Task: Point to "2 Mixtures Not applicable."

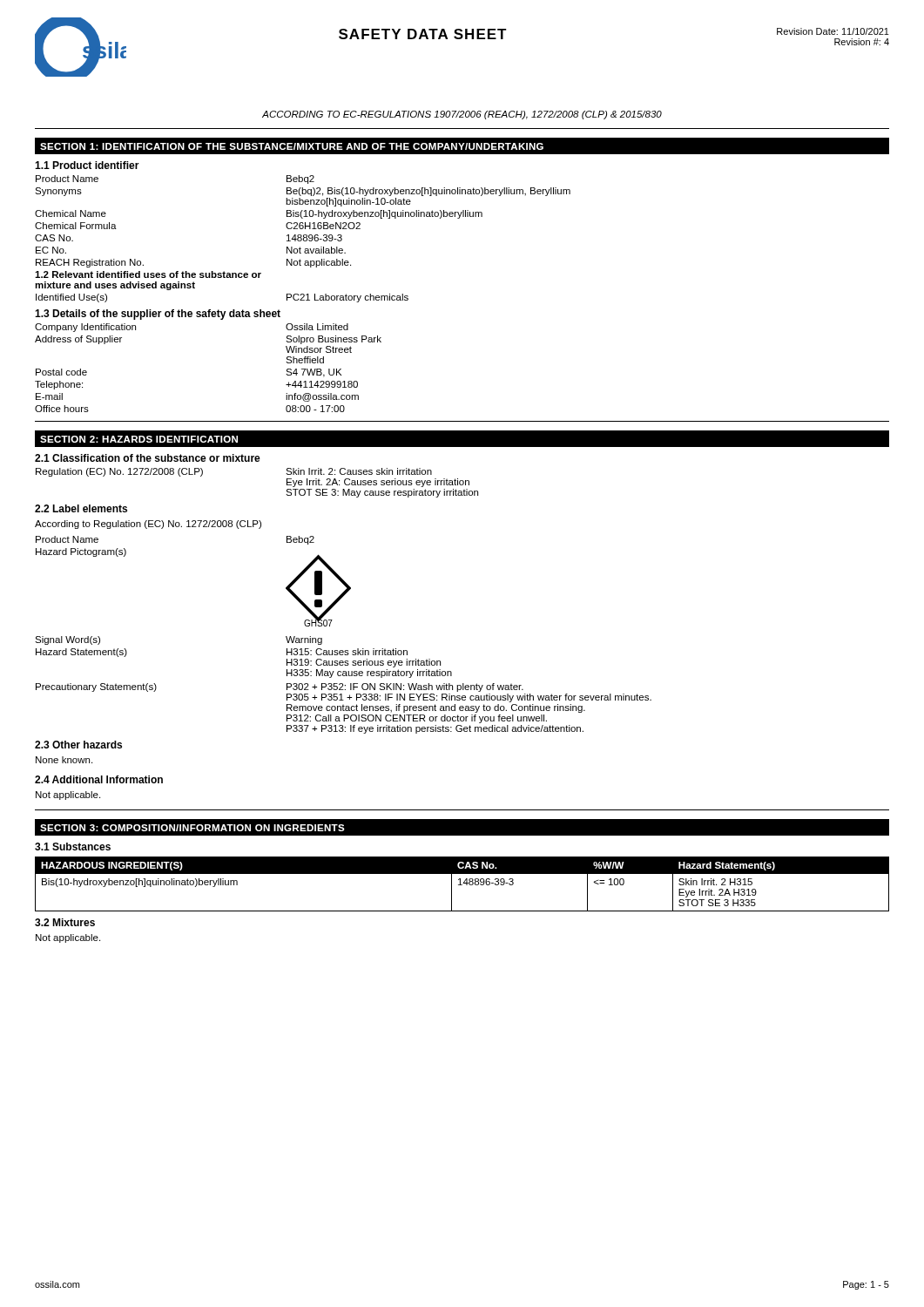Action: click(65, 922)
